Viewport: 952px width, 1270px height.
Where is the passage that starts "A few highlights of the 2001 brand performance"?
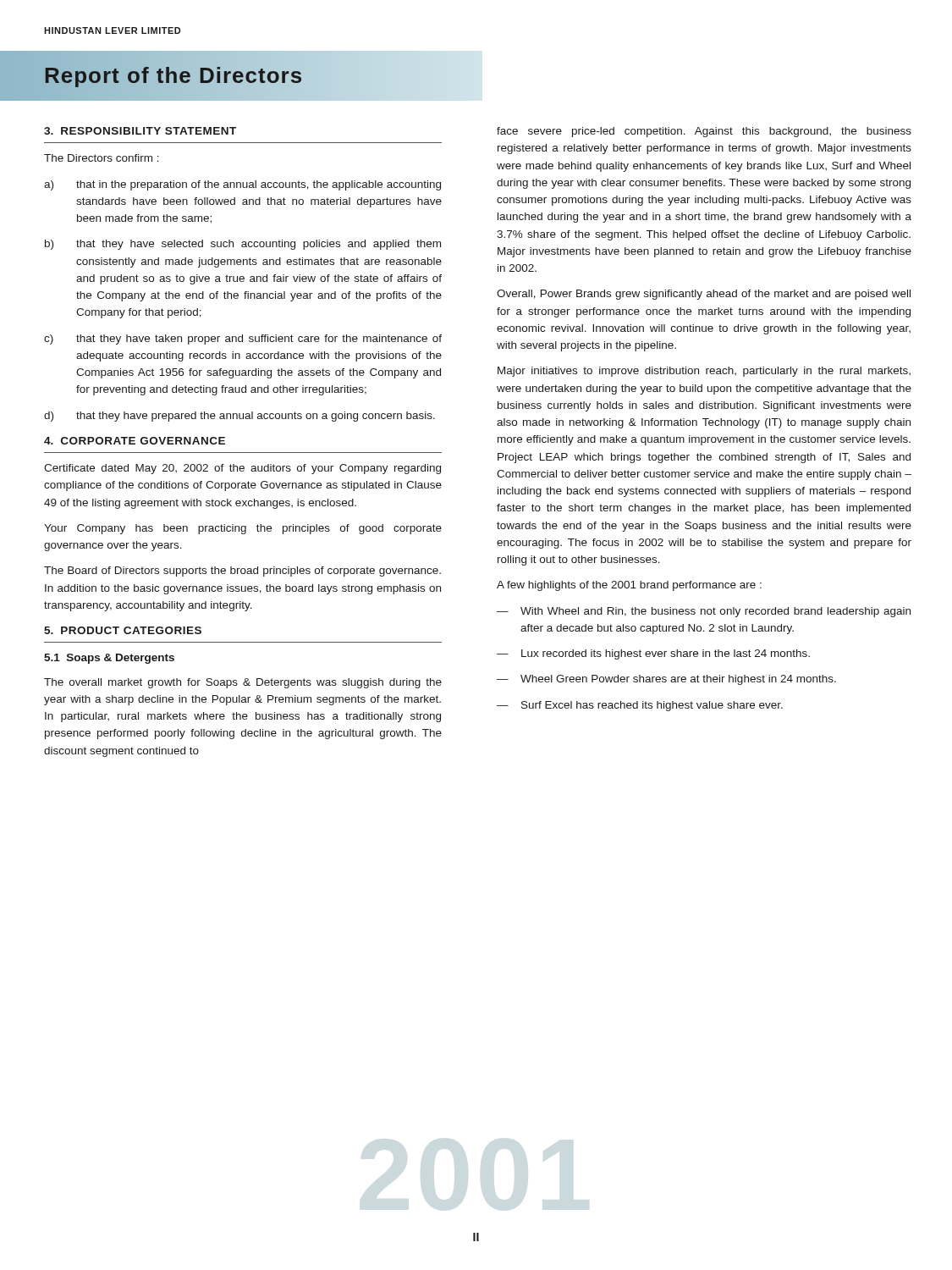[x=704, y=585]
